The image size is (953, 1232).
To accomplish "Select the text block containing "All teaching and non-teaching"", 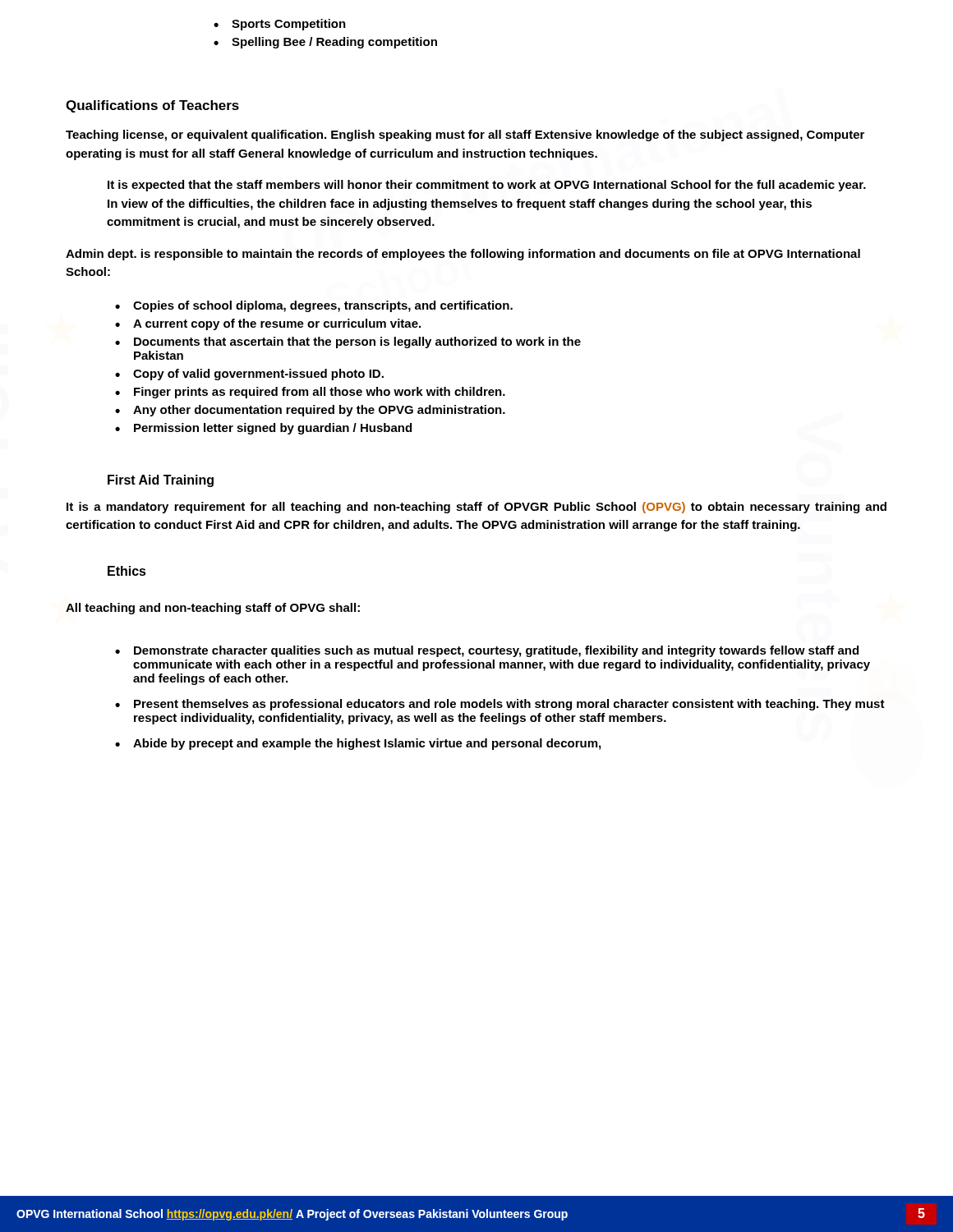I will coord(213,609).
